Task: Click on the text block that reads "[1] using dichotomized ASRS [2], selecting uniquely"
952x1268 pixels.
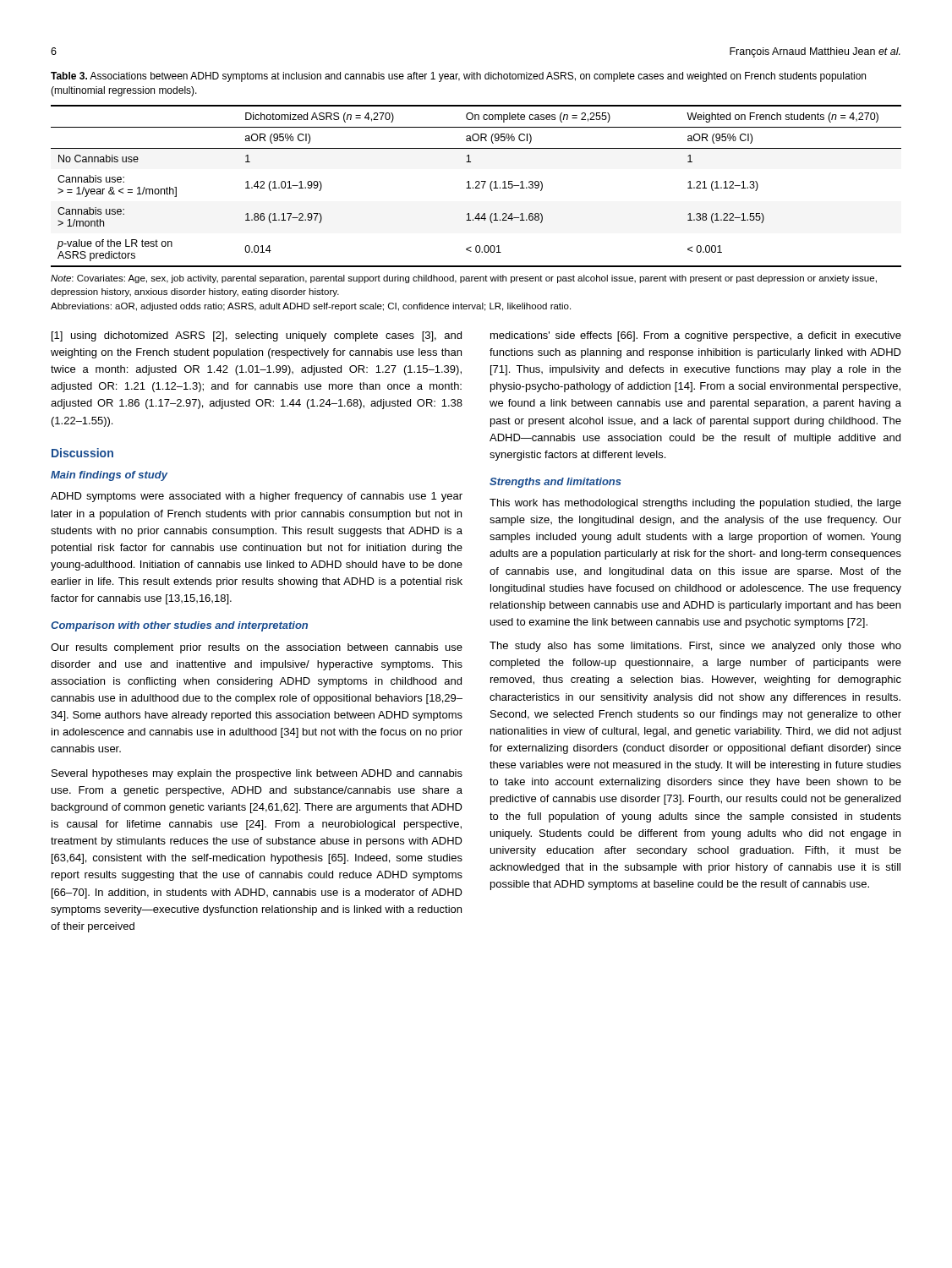Action: coord(257,378)
